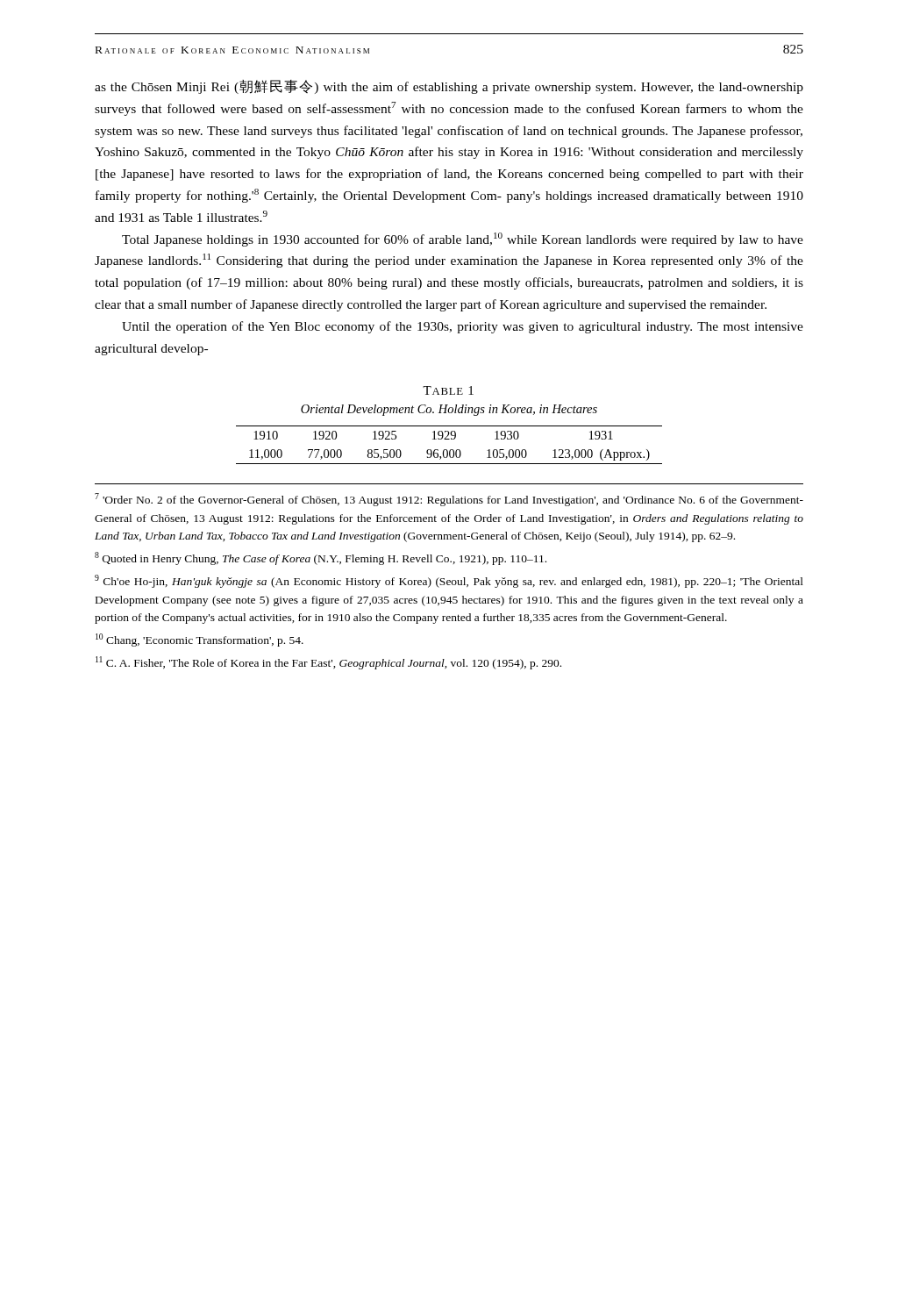Locate the block of text that opens with "11 C. A. Fisher, 'The"
The height and width of the screenshot is (1316, 898).
click(x=328, y=662)
